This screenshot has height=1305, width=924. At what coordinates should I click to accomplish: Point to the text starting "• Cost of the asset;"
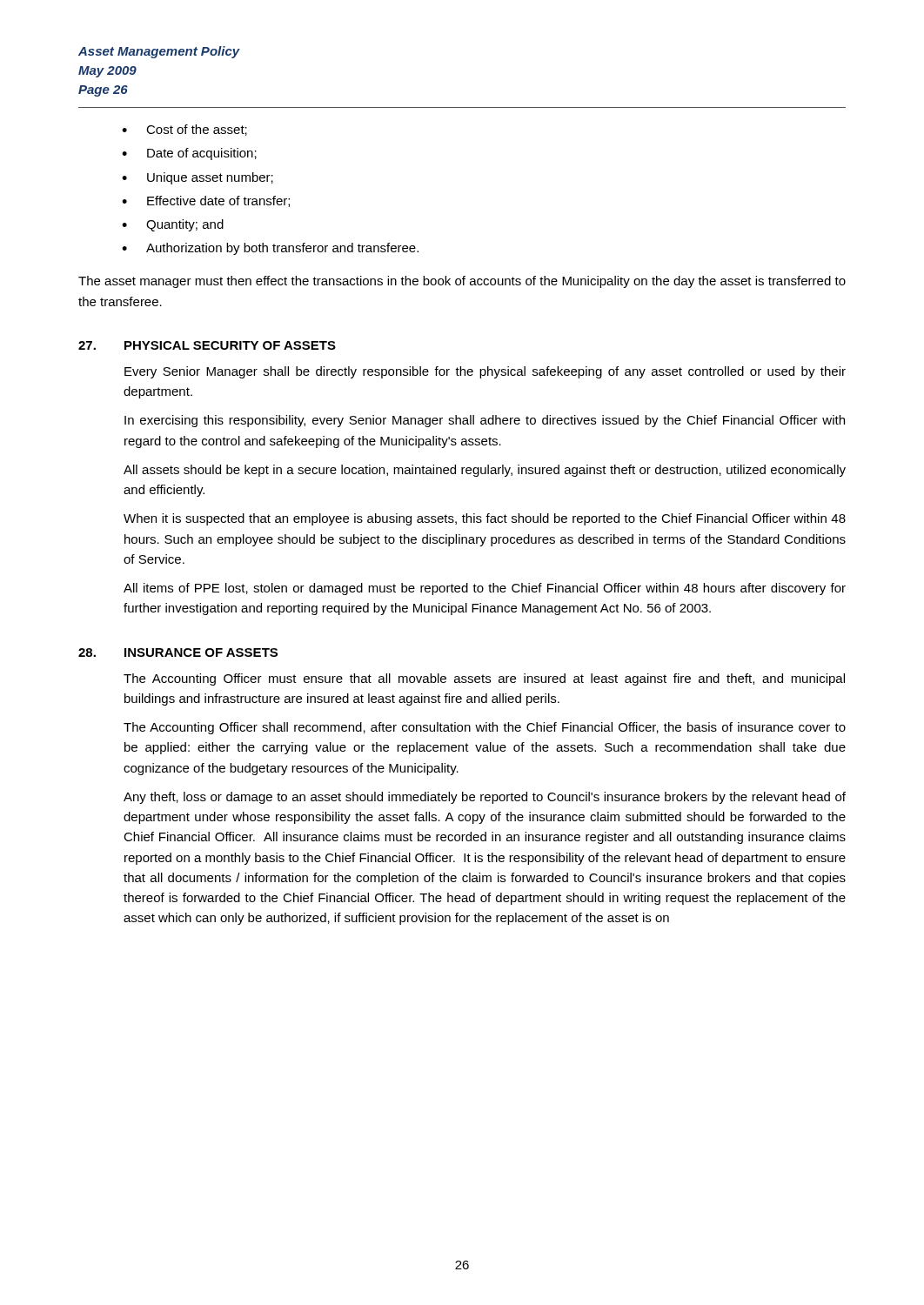(184, 130)
